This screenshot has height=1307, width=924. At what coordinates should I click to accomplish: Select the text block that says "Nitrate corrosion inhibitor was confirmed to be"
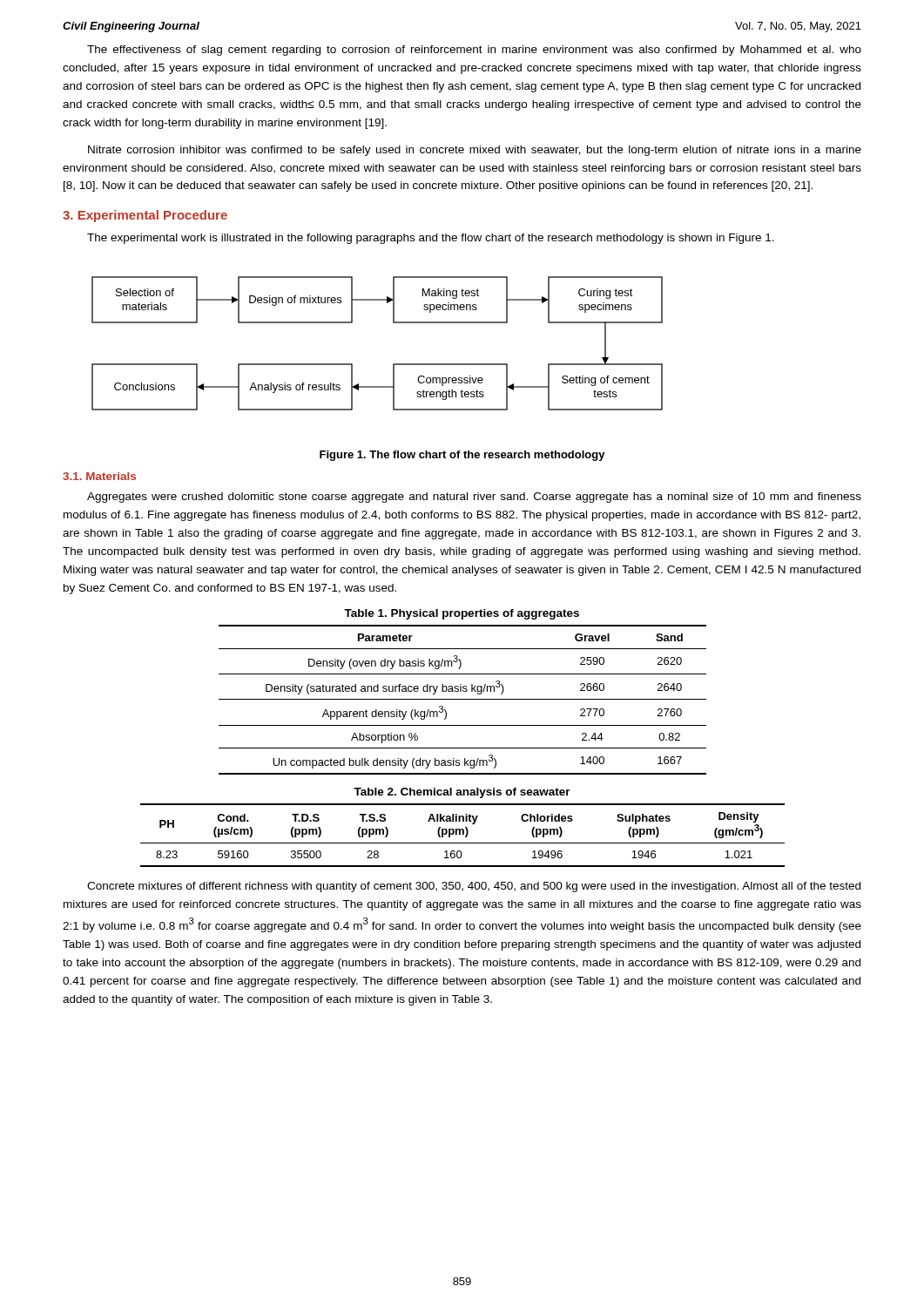click(462, 168)
